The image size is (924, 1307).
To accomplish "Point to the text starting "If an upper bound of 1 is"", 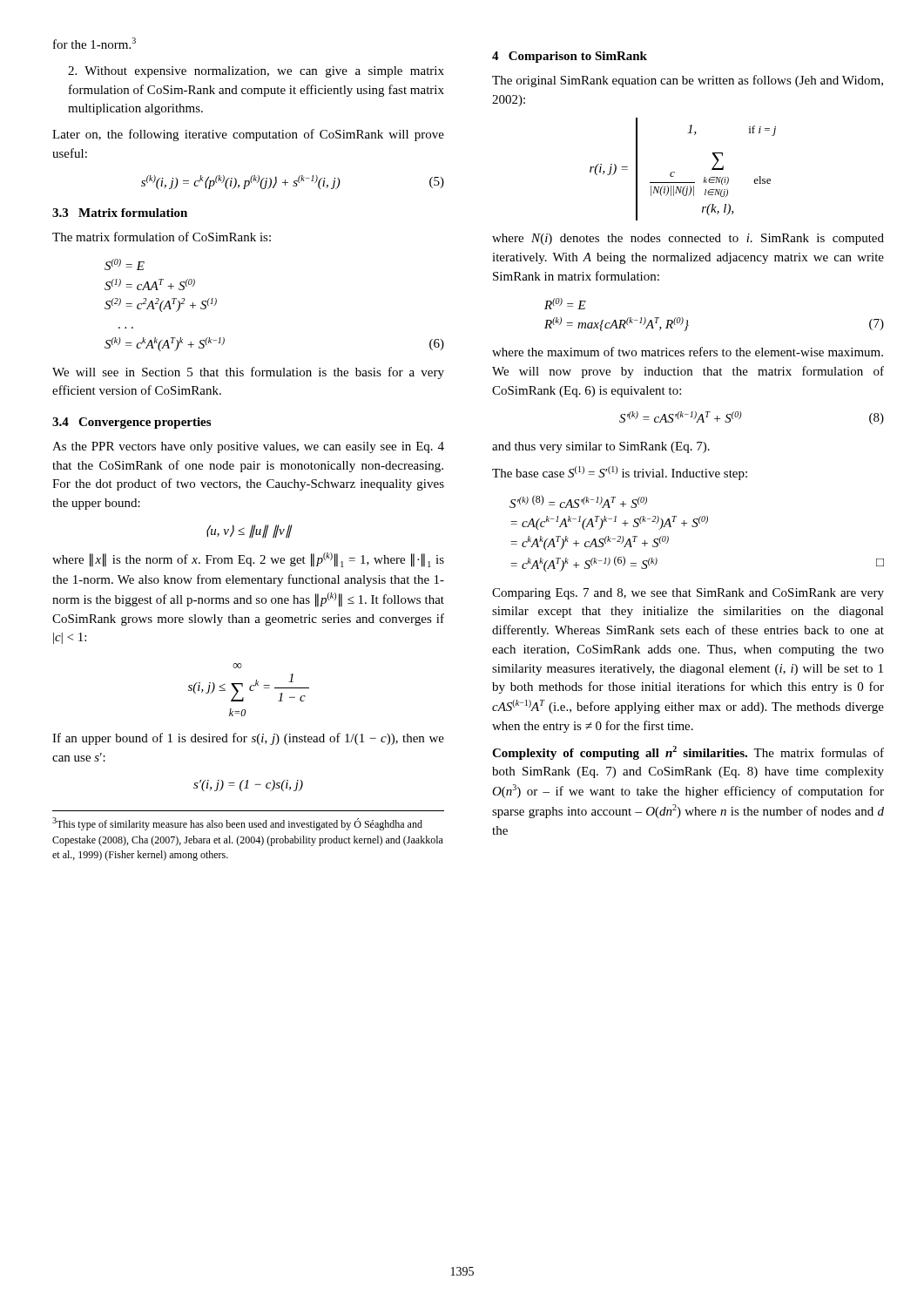I will point(248,747).
